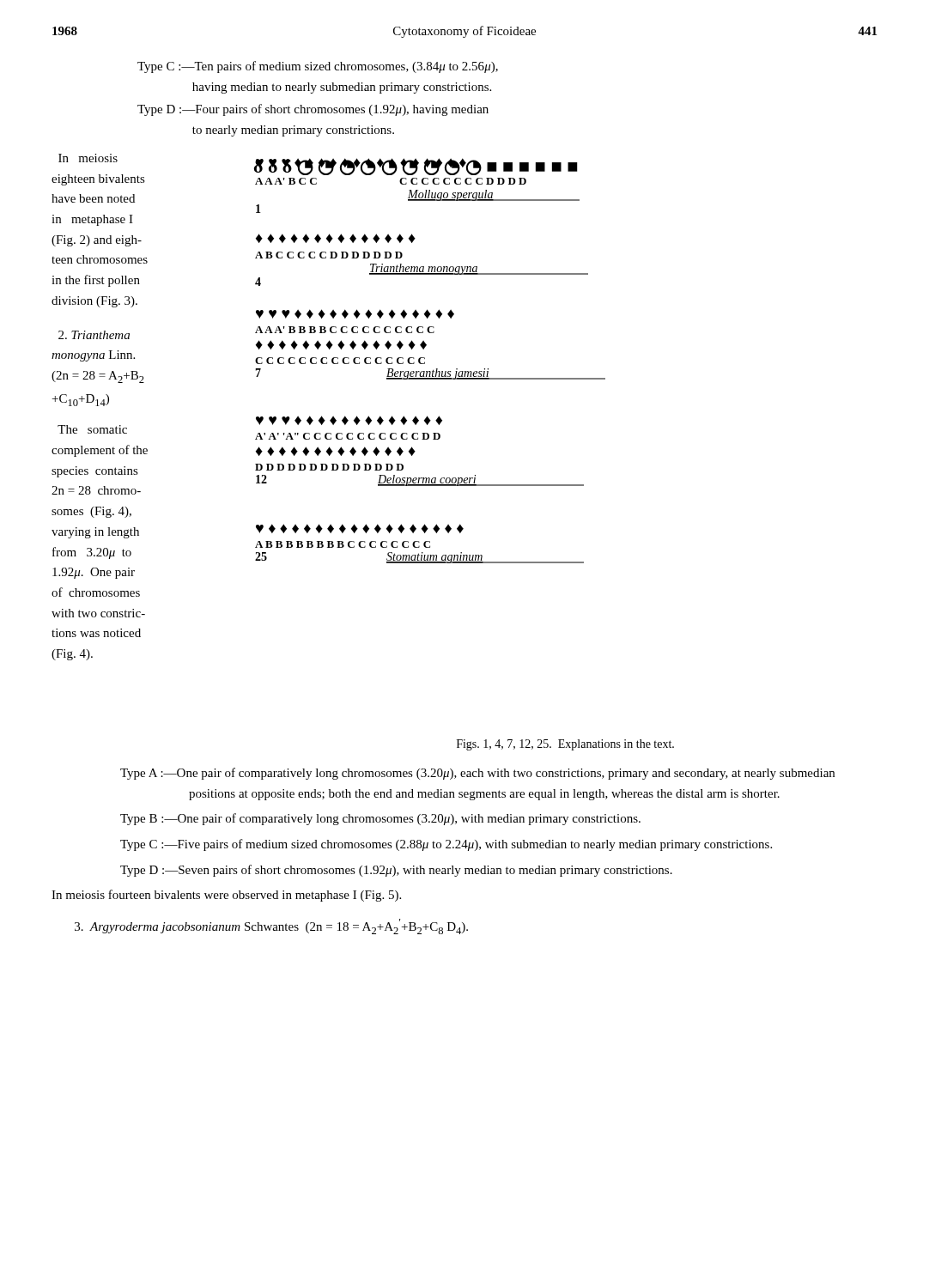Click on the illustration
Screen dimensions: 1288x929
[x=565, y=442]
